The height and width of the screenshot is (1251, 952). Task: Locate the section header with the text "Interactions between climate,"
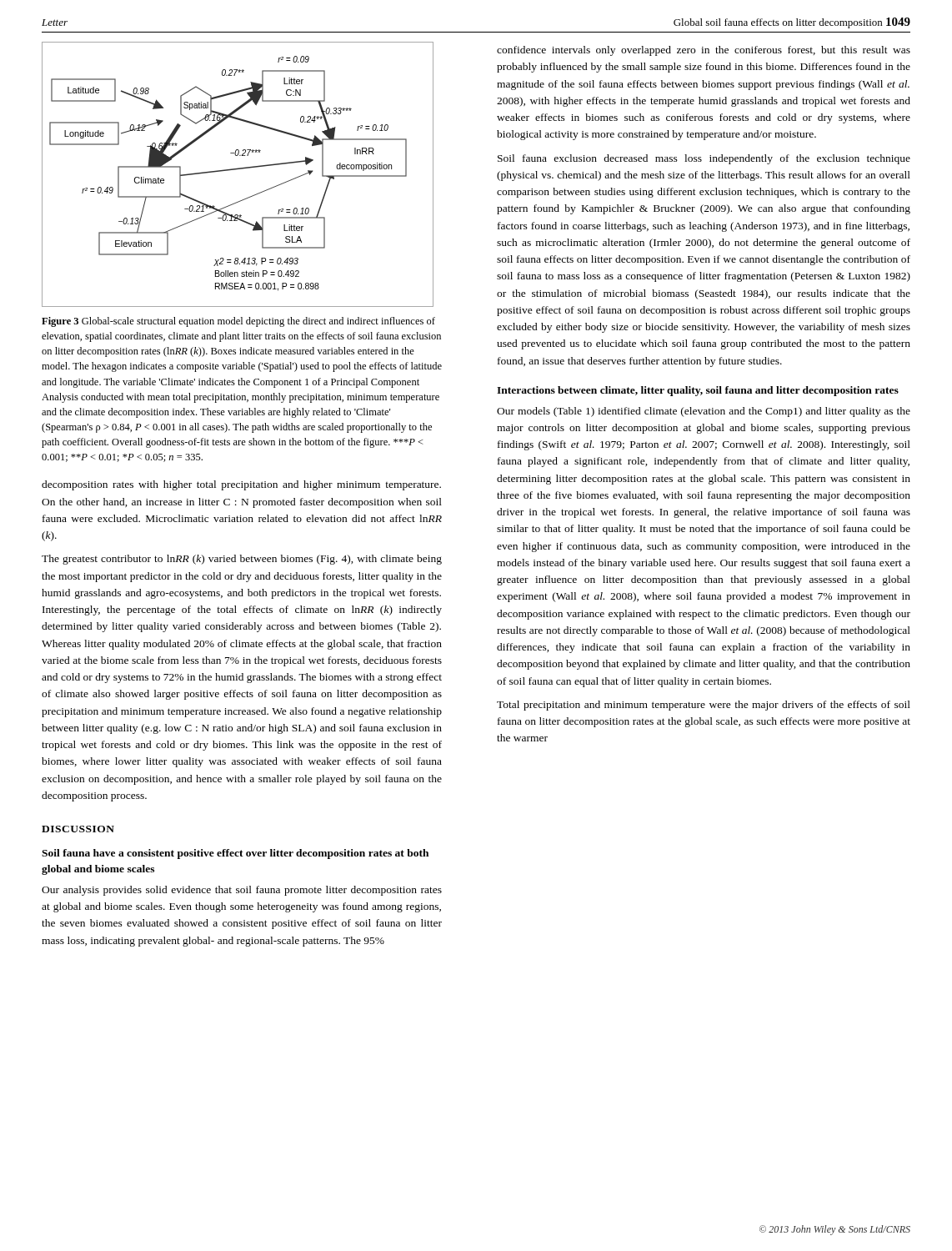tap(698, 390)
